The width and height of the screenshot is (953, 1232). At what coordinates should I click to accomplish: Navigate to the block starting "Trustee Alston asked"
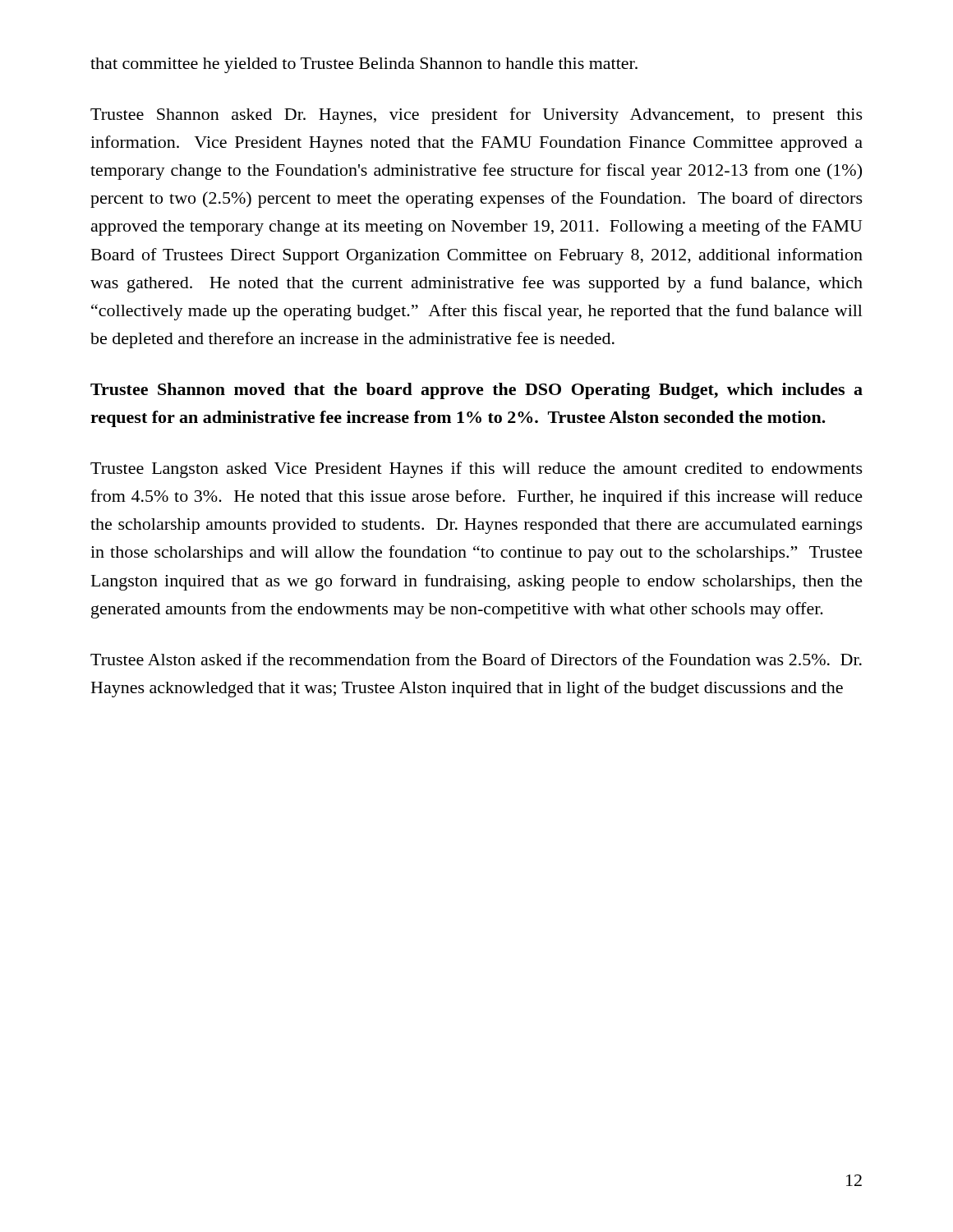476,673
